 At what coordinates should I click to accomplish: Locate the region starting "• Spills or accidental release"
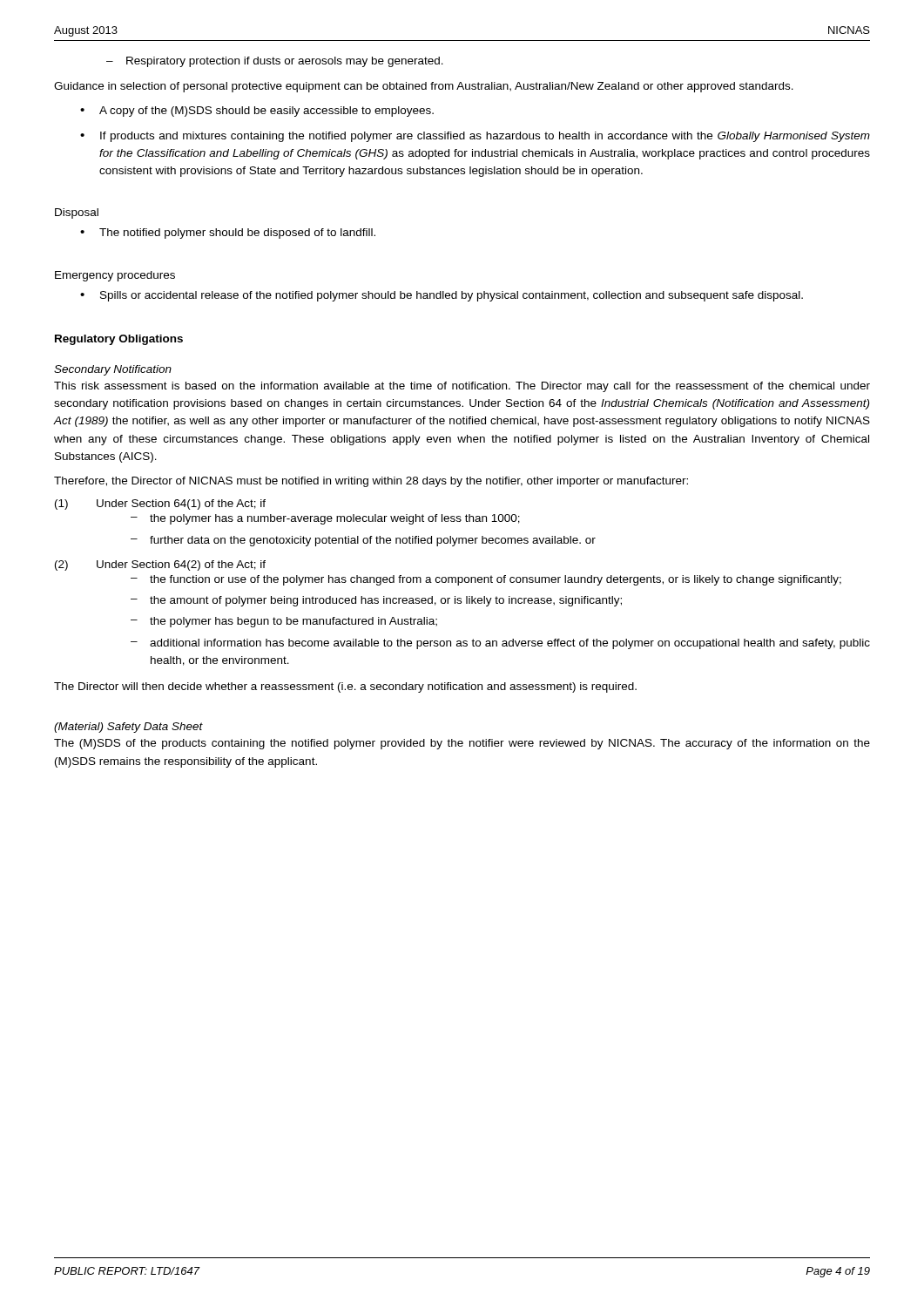(475, 295)
